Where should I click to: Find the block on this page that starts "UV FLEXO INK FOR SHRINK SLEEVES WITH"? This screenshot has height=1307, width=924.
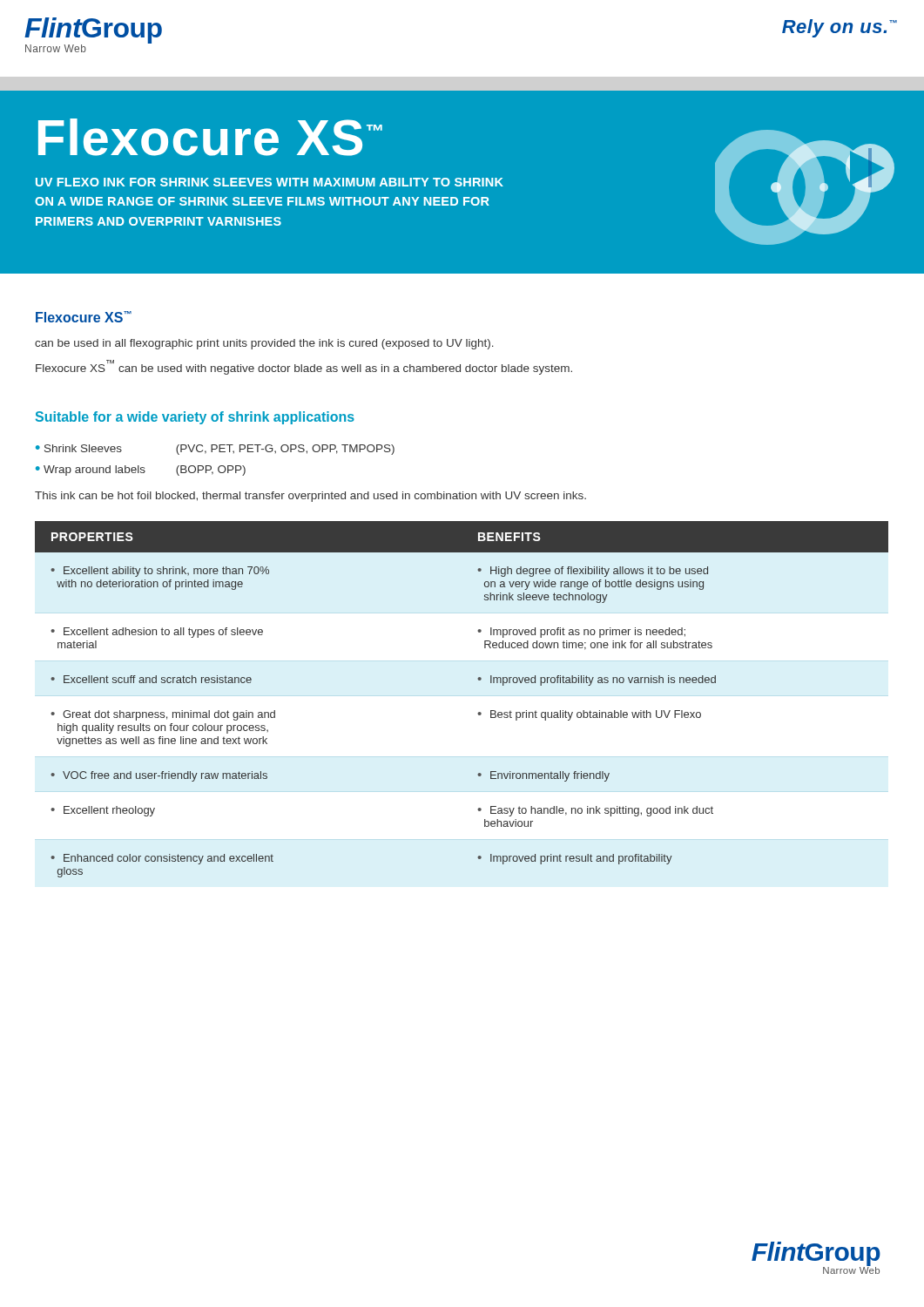point(269,202)
